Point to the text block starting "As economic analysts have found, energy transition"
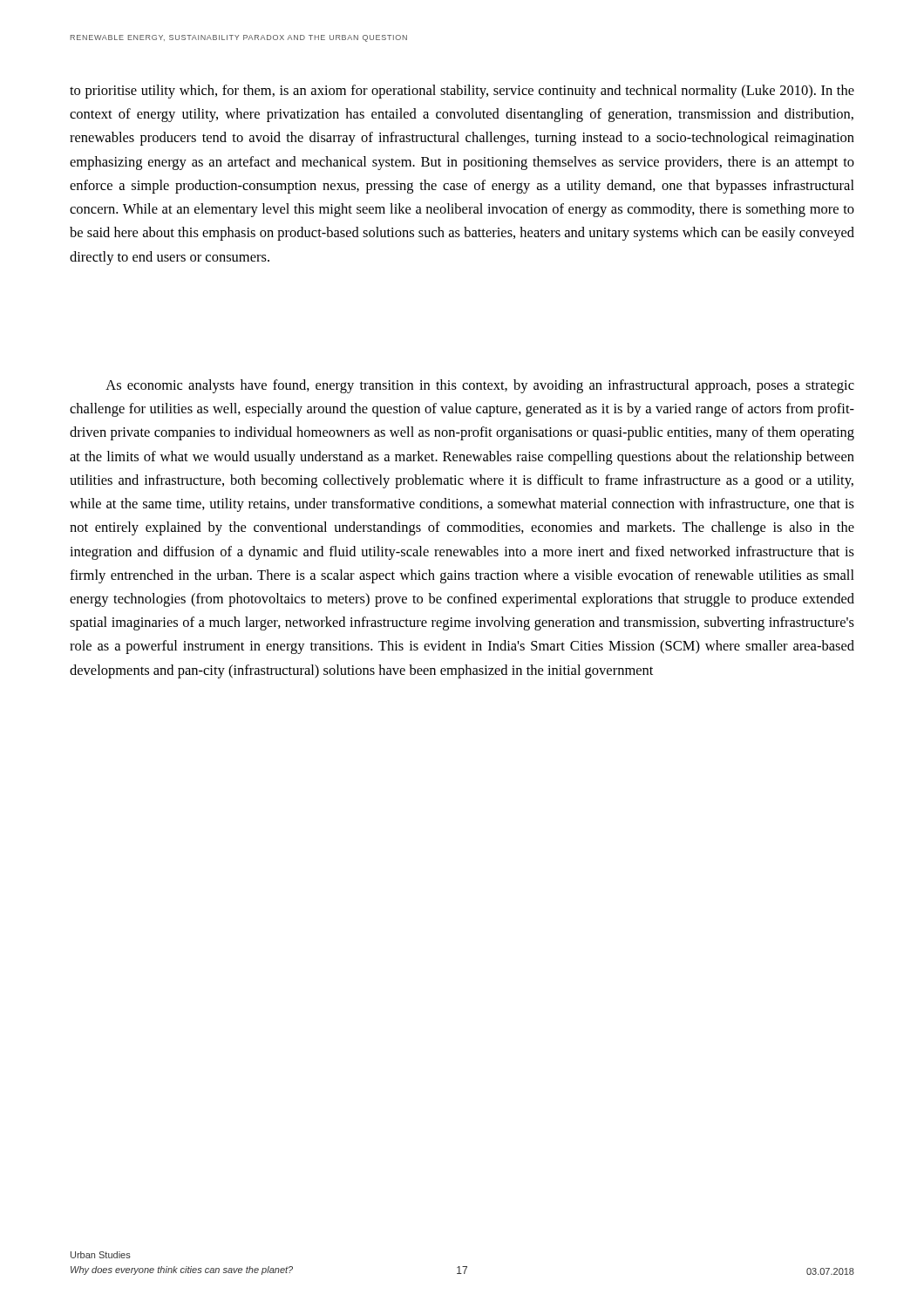Image resolution: width=924 pixels, height=1308 pixels. [462, 527]
